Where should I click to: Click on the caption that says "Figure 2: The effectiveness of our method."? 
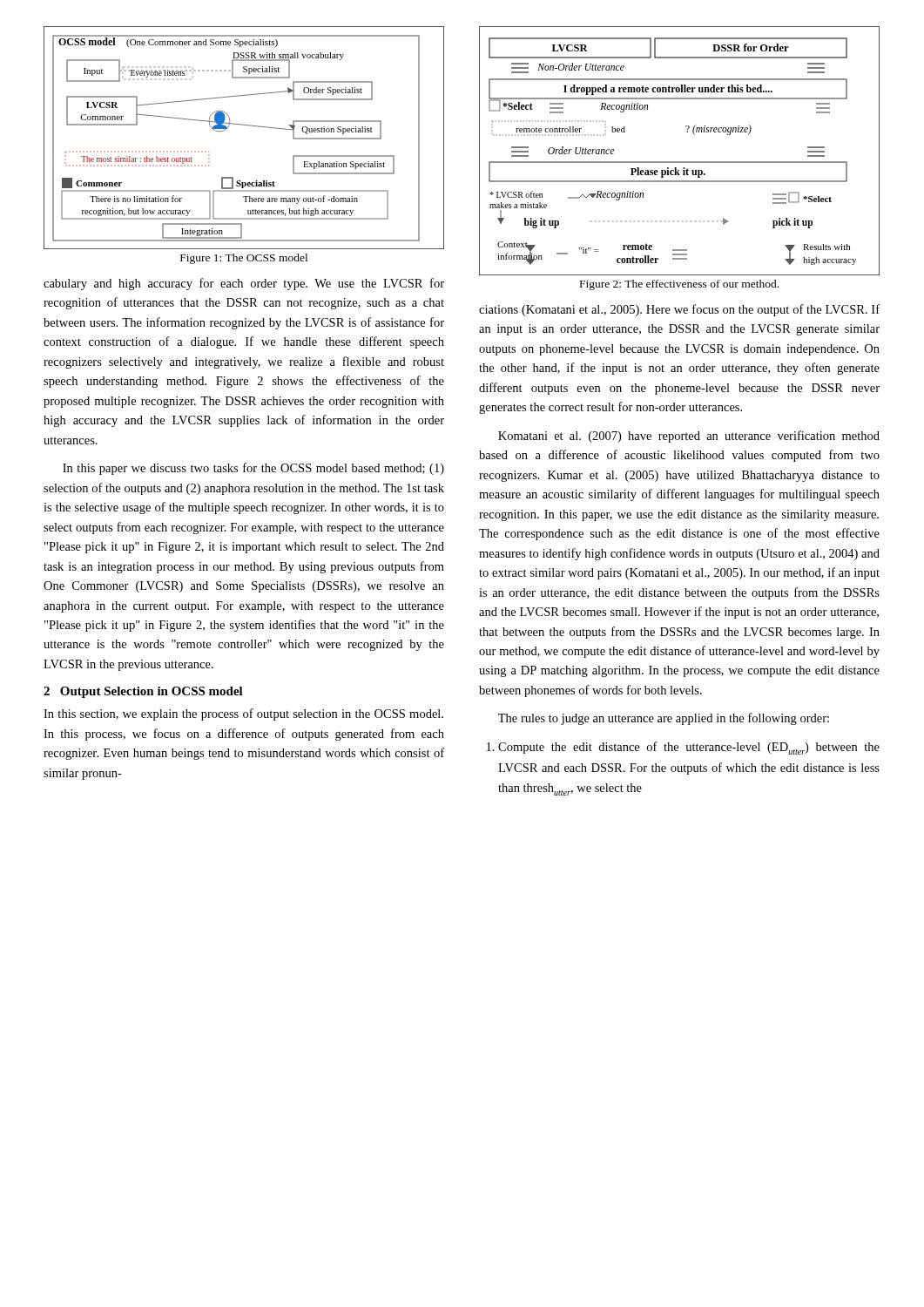click(679, 284)
